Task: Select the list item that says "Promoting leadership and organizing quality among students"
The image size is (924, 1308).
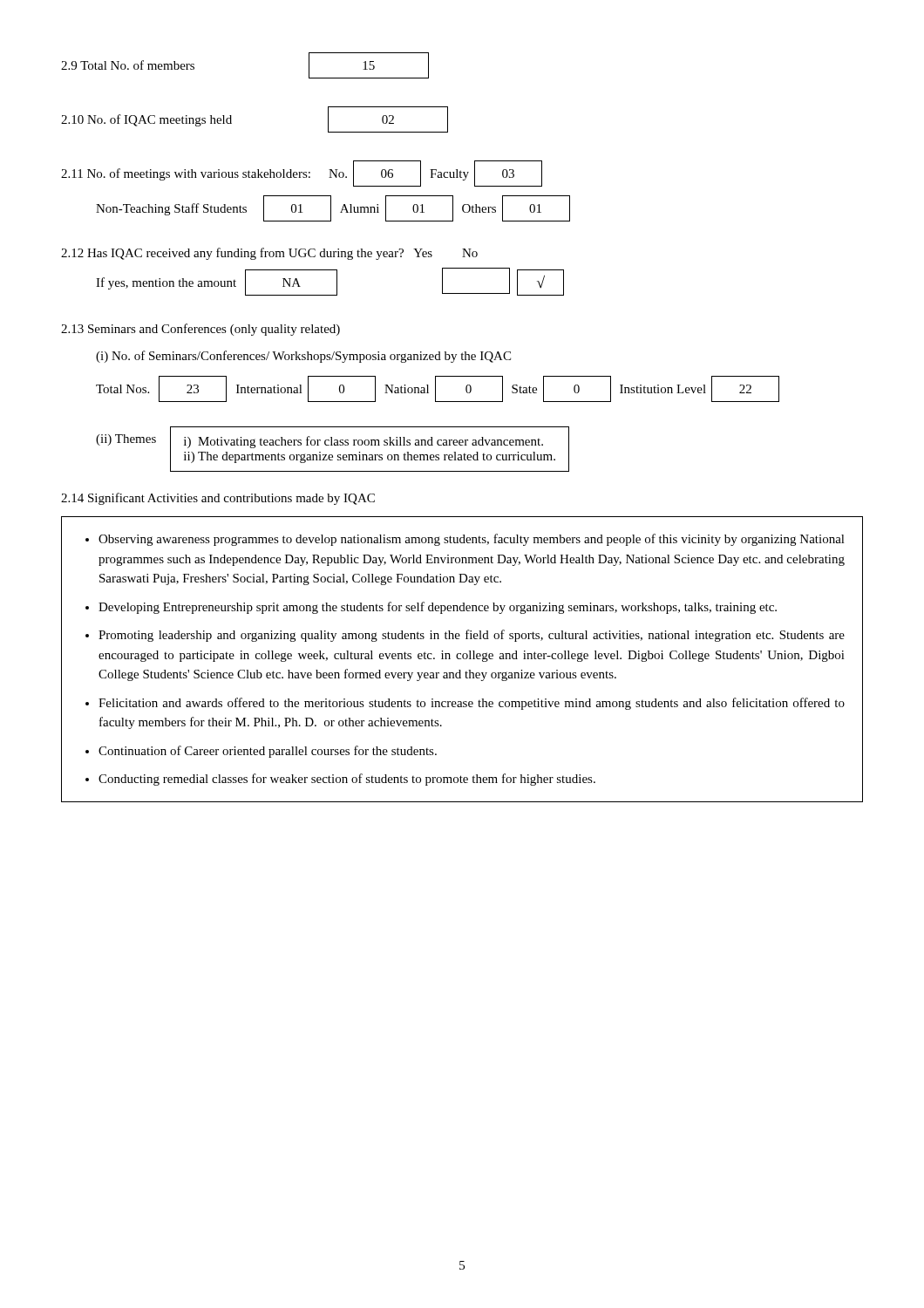Action: (472, 654)
